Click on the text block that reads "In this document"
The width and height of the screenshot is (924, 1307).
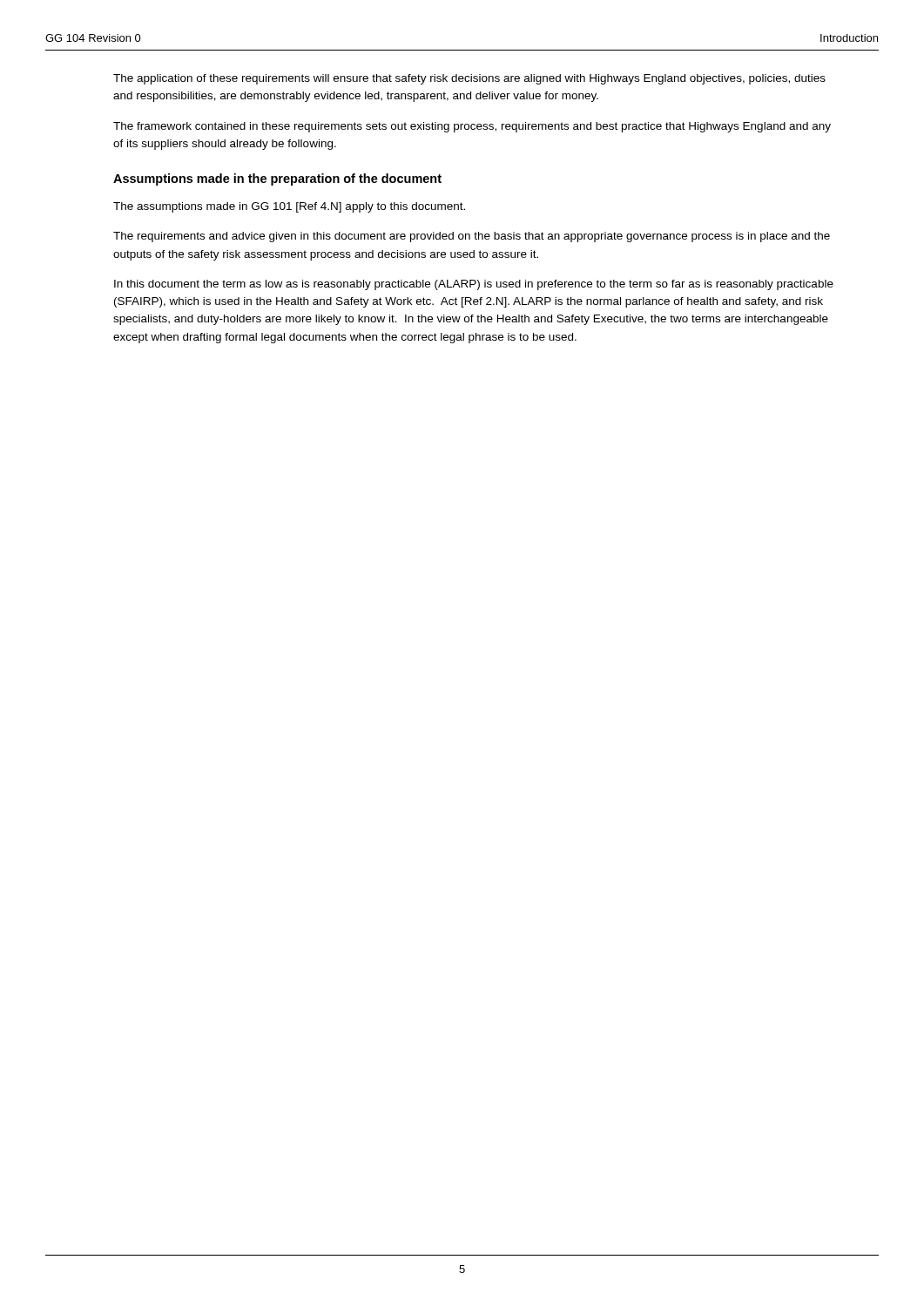pyautogui.click(x=473, y=310)
